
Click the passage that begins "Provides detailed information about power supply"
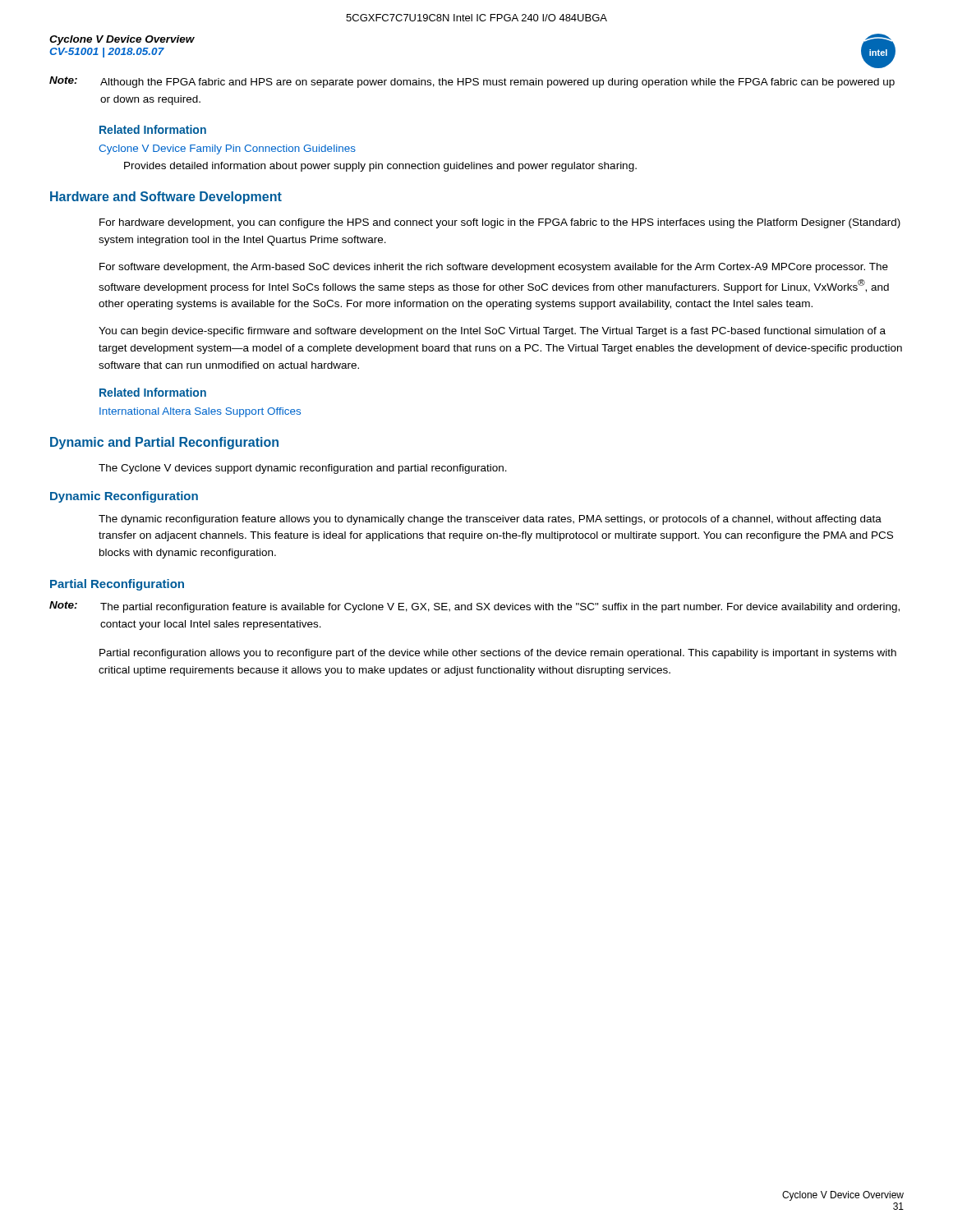[x=380, y=165]
